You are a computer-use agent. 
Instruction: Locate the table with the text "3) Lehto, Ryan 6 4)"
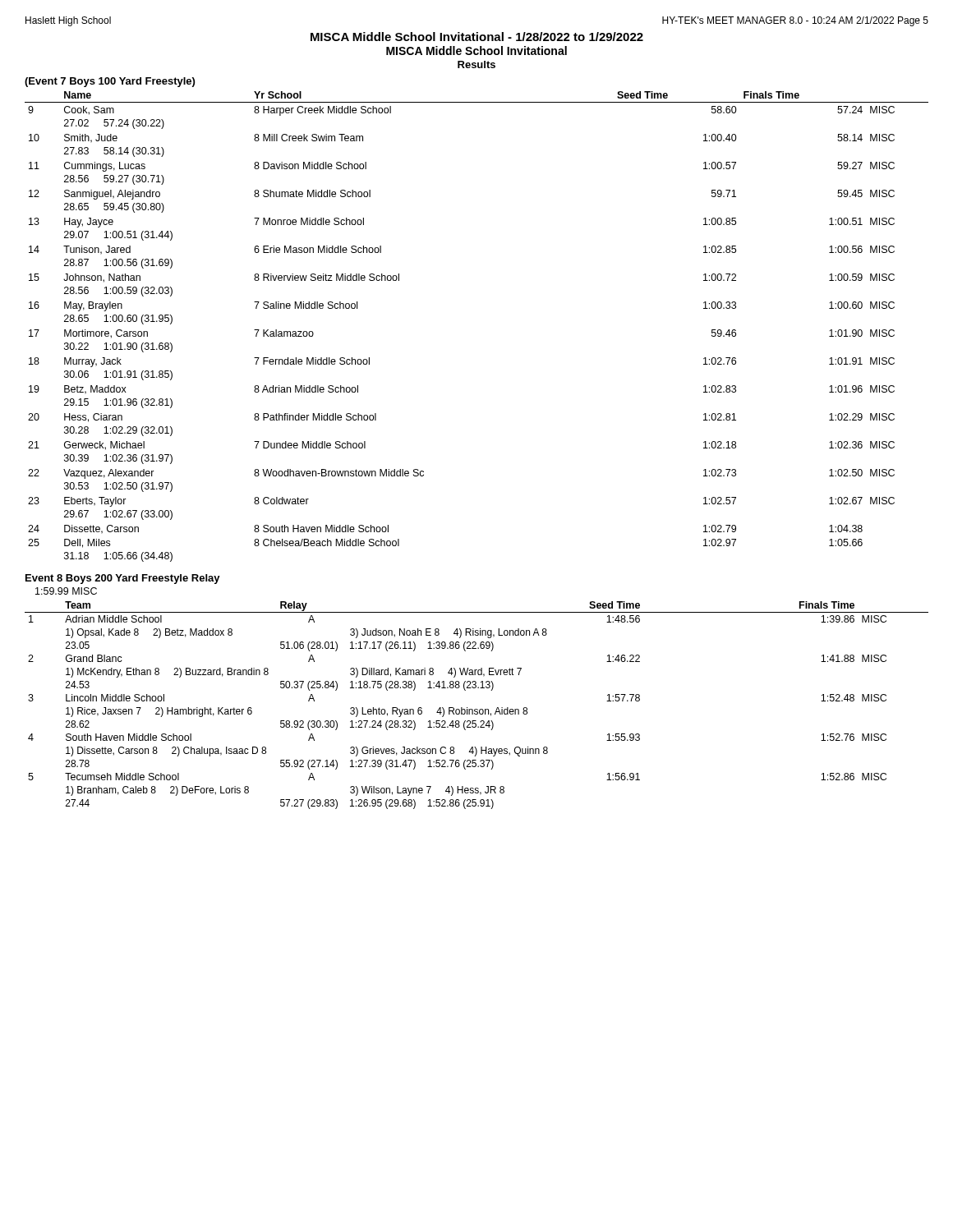coord(476,704)
